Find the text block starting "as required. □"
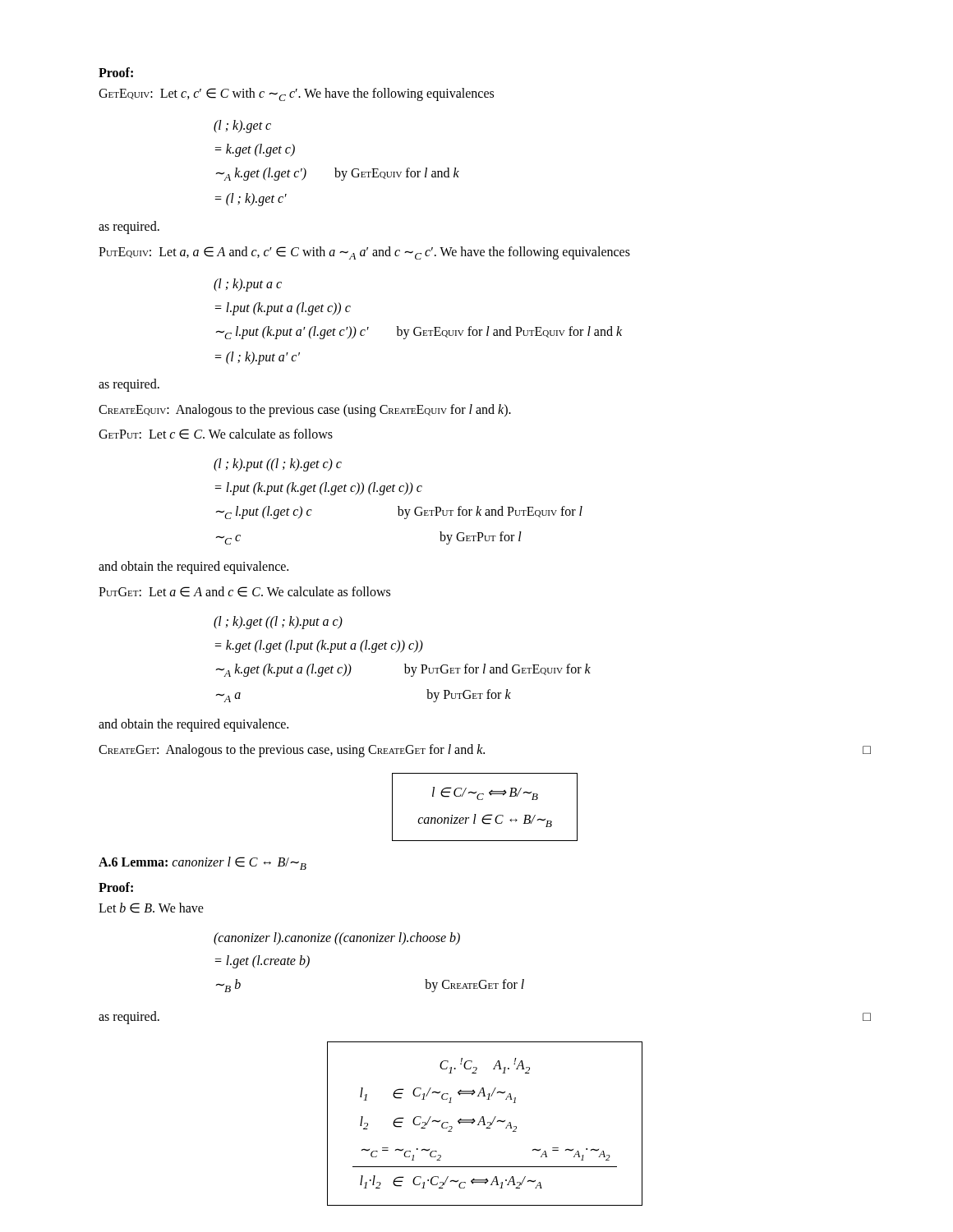 click(x=131, y=1017)
